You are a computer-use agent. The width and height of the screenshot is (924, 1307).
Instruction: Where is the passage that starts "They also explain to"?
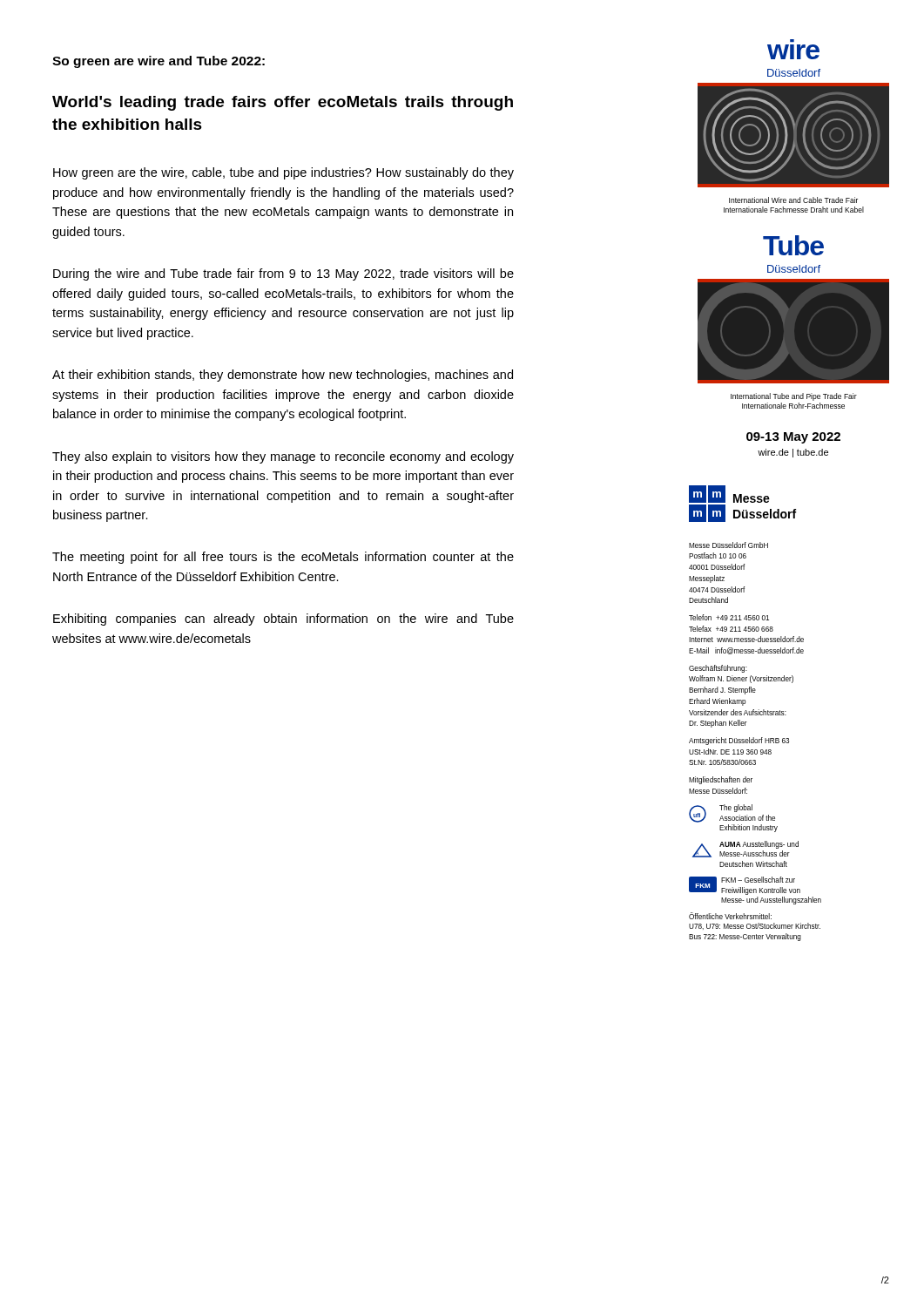pos(283,486)
